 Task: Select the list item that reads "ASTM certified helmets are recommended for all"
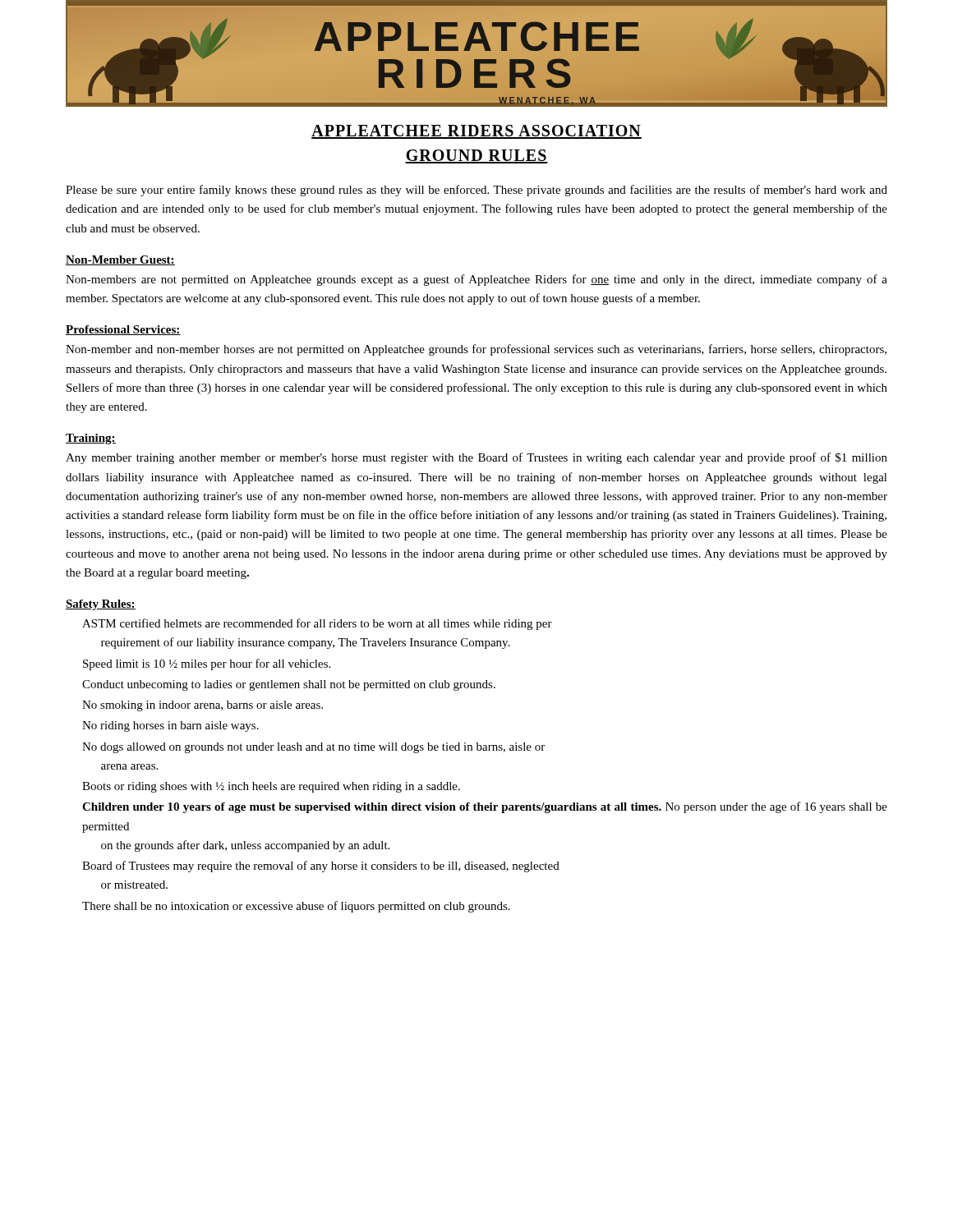(x=317, y=633)
